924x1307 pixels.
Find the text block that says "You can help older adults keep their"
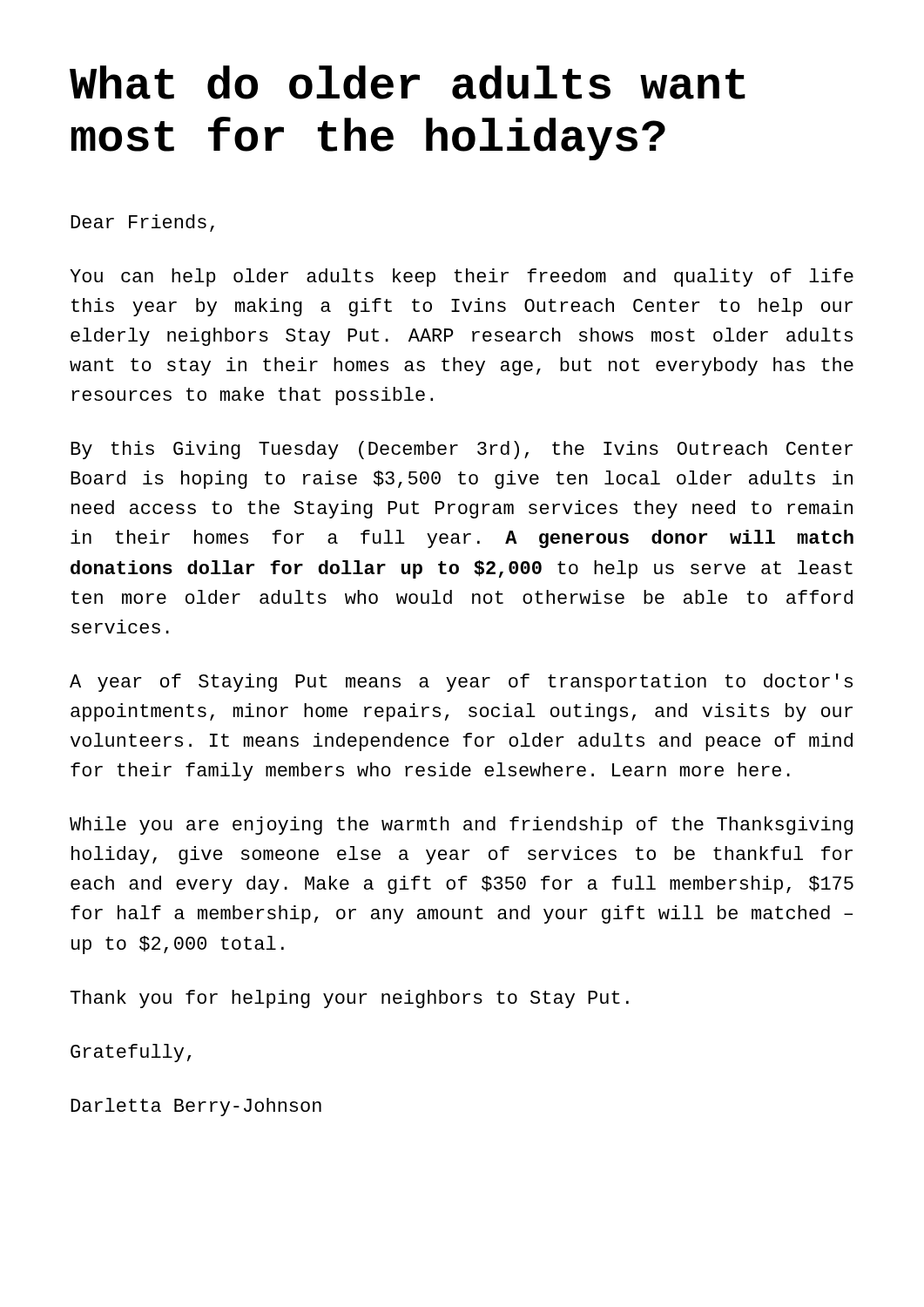[x=462, y=337]
